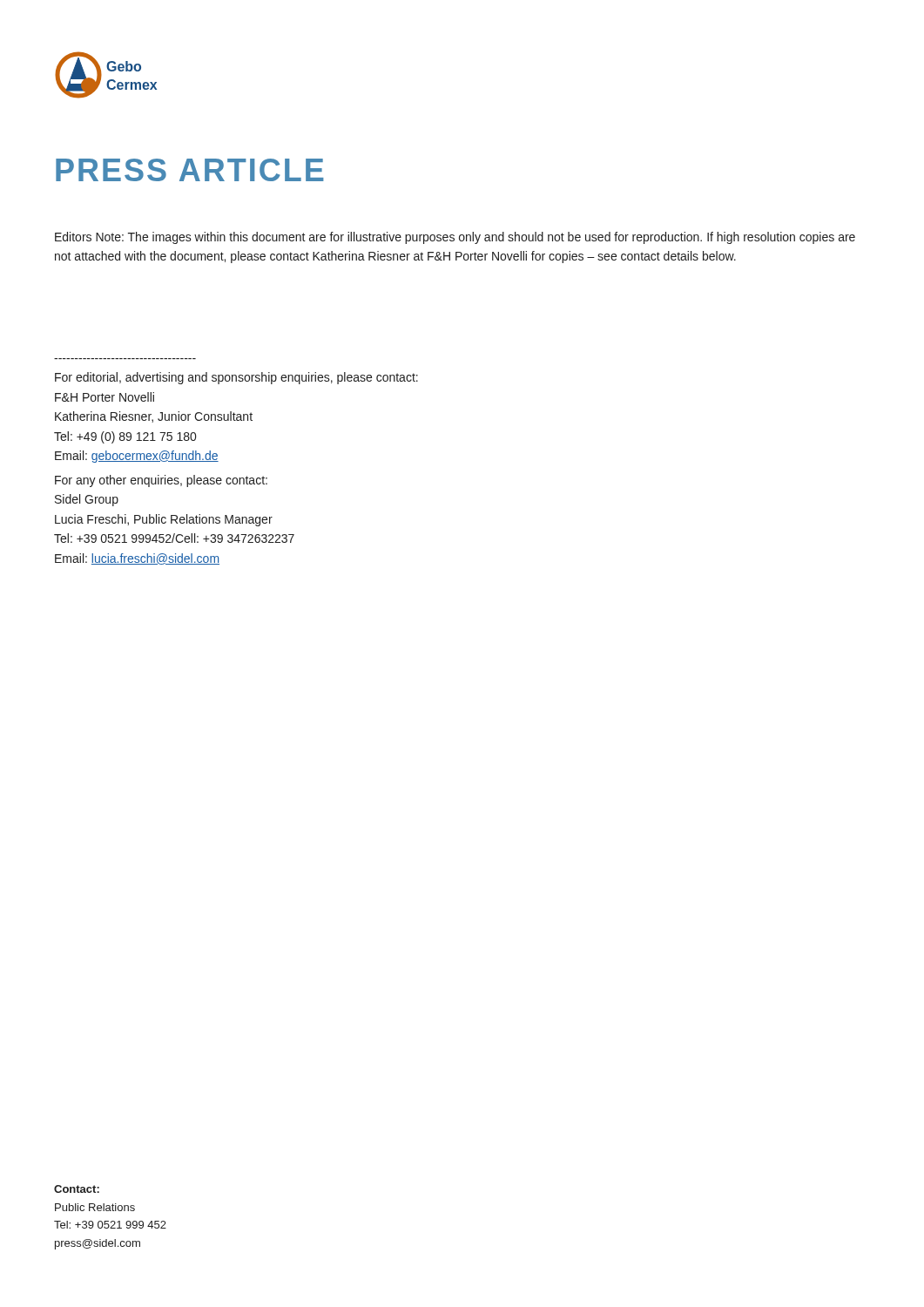Point to the block beginning "For any other enquiries, please contact: Sidel"

coord(174,519)
